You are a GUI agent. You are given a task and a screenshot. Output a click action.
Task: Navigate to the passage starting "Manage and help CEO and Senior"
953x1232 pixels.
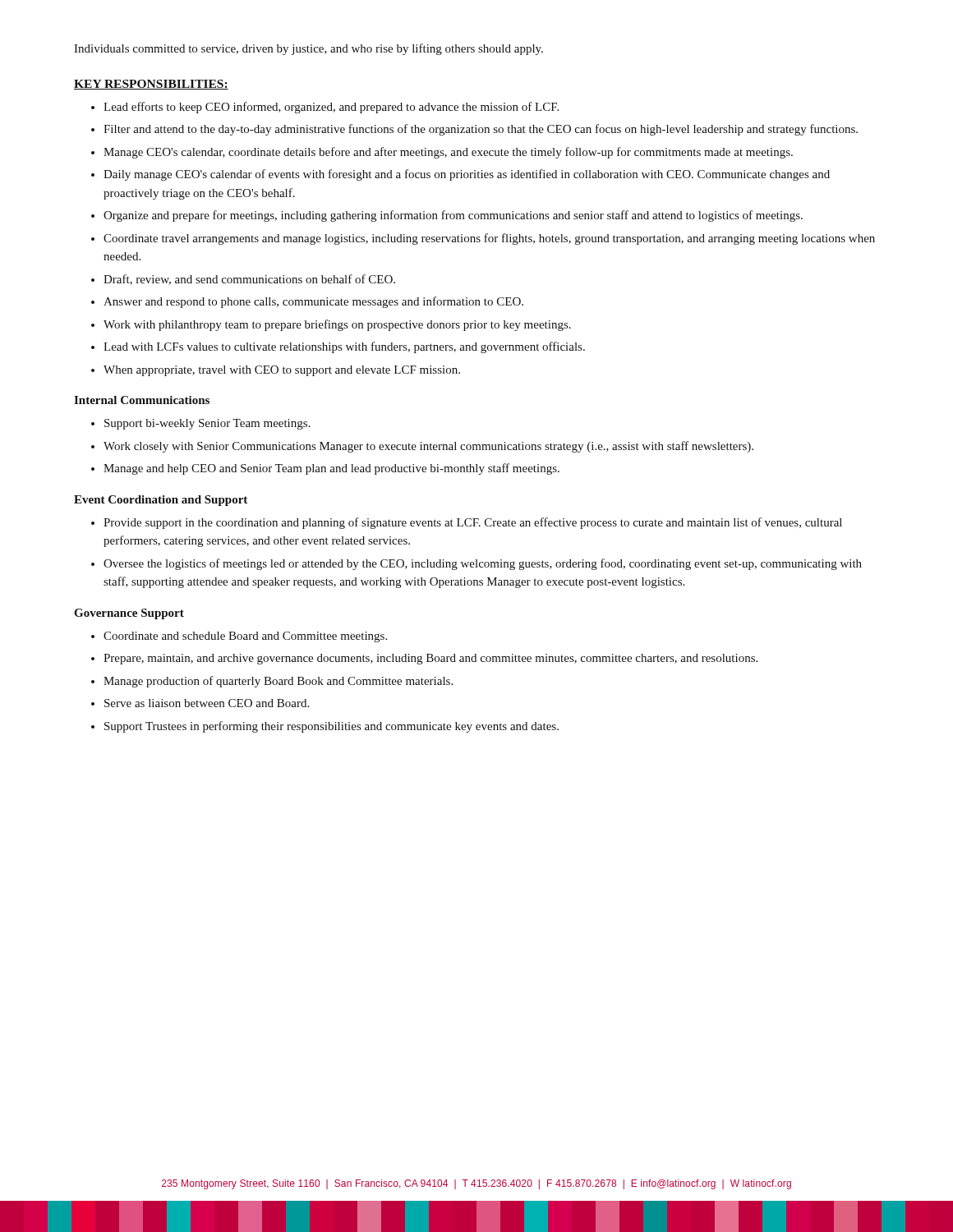point(332,468)
